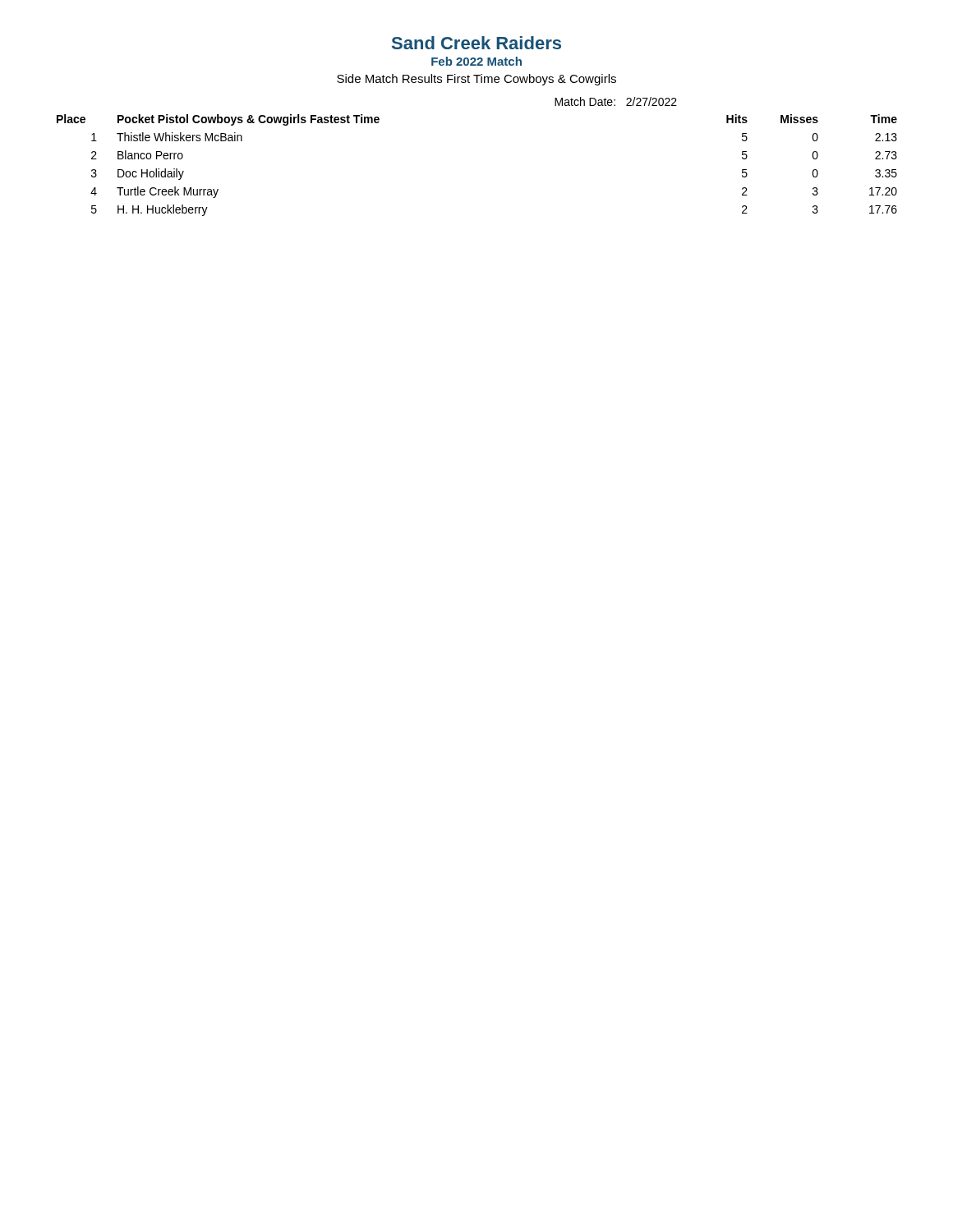Find the passage starting "Sand Creek Raiders Feb"
Screen dimensions: 1232x953
[476, 51]
